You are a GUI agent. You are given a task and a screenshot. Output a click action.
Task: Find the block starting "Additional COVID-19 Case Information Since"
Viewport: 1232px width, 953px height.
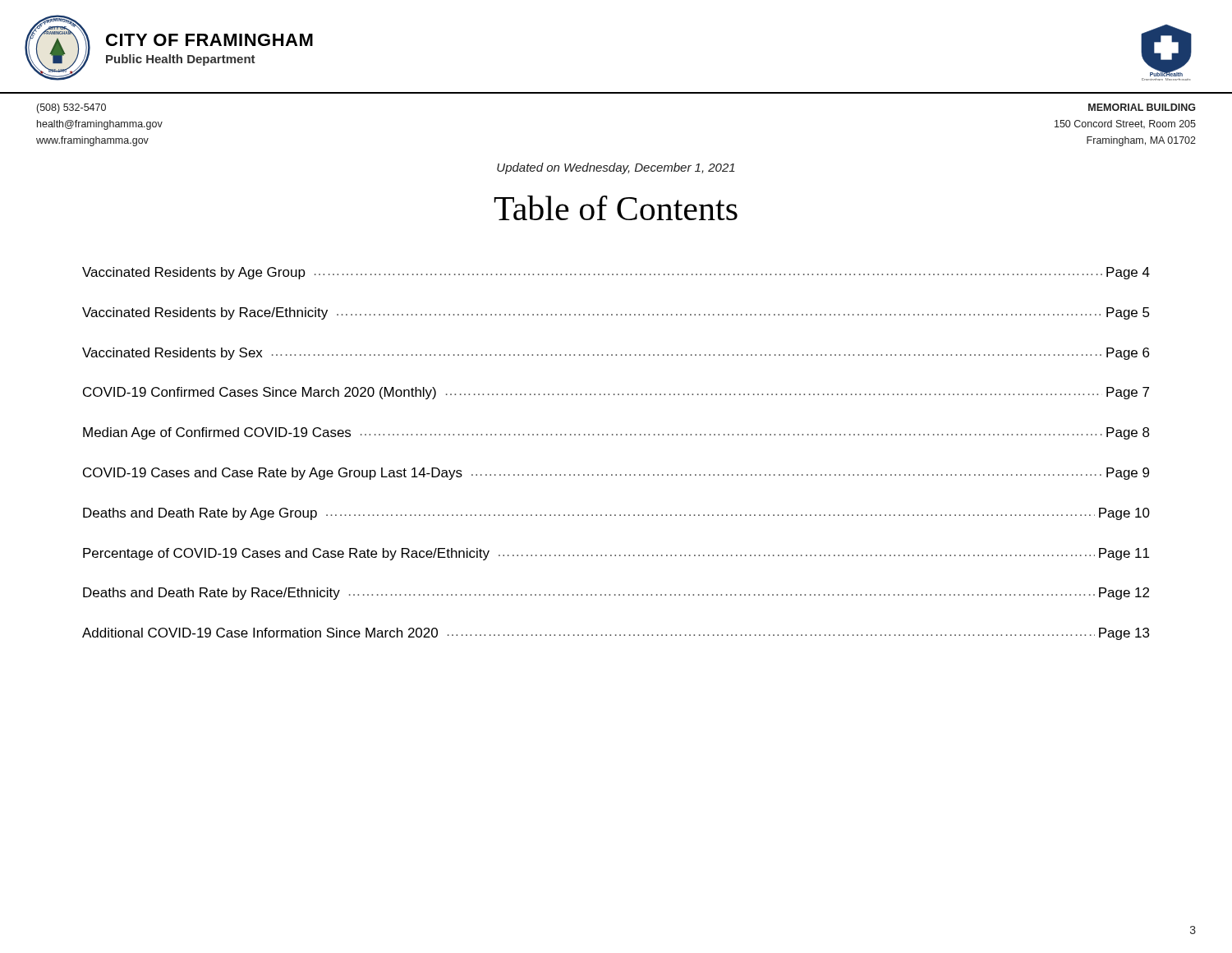click(616, 634)
